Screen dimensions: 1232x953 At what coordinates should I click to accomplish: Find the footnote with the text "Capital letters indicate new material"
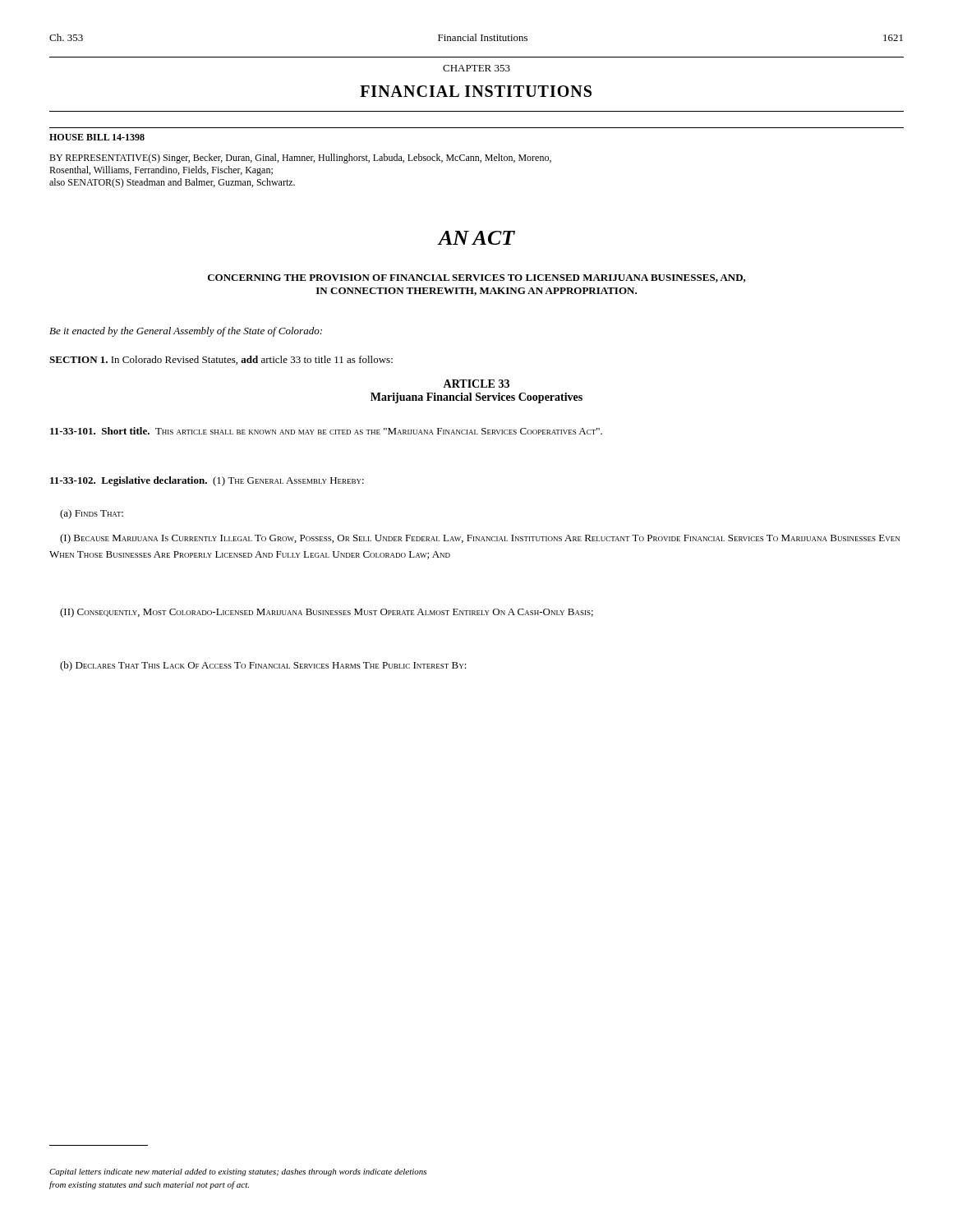click(x=238, y=1178)
